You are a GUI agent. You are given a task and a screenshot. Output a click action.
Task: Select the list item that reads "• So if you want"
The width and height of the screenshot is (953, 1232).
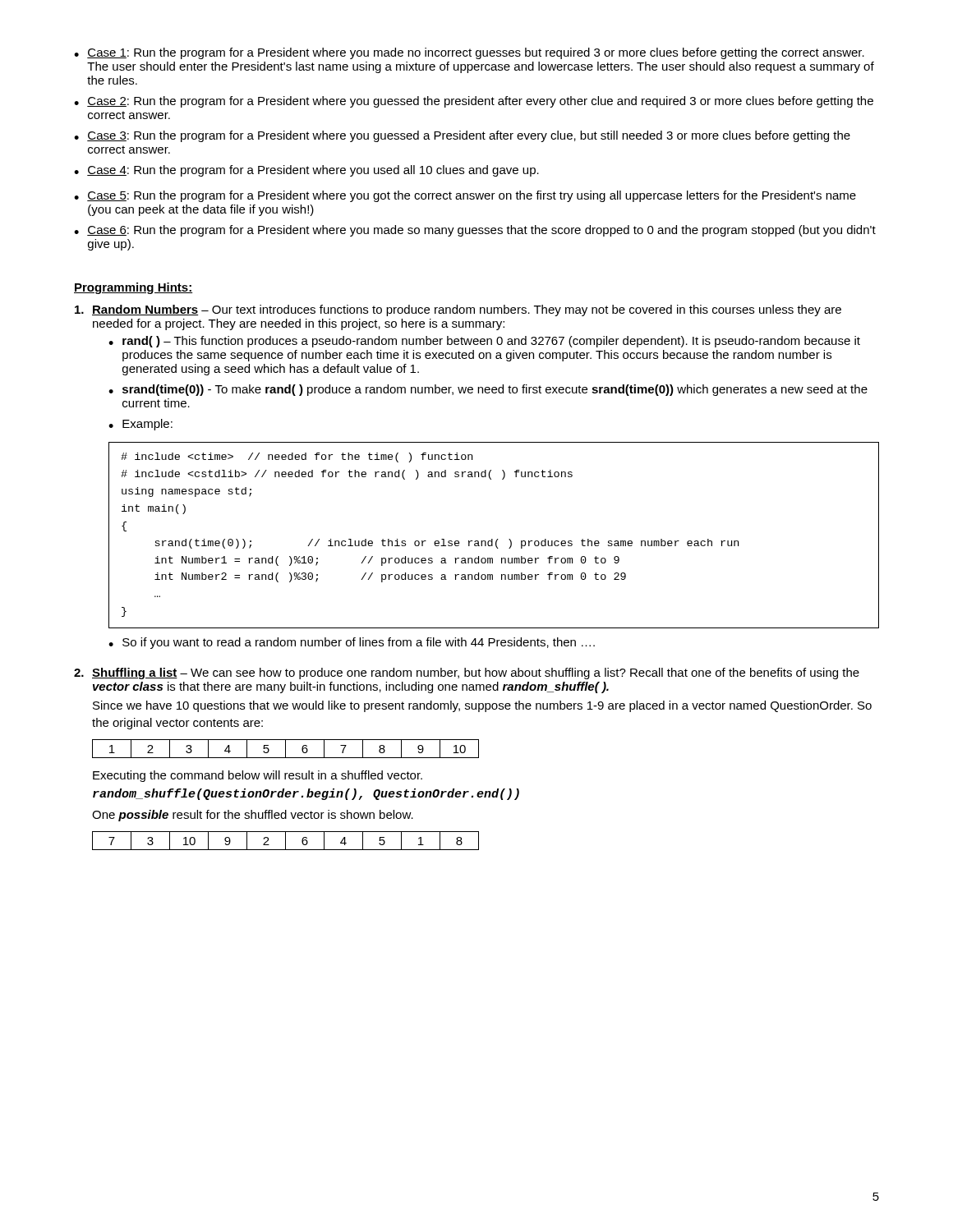pos(352,645)
